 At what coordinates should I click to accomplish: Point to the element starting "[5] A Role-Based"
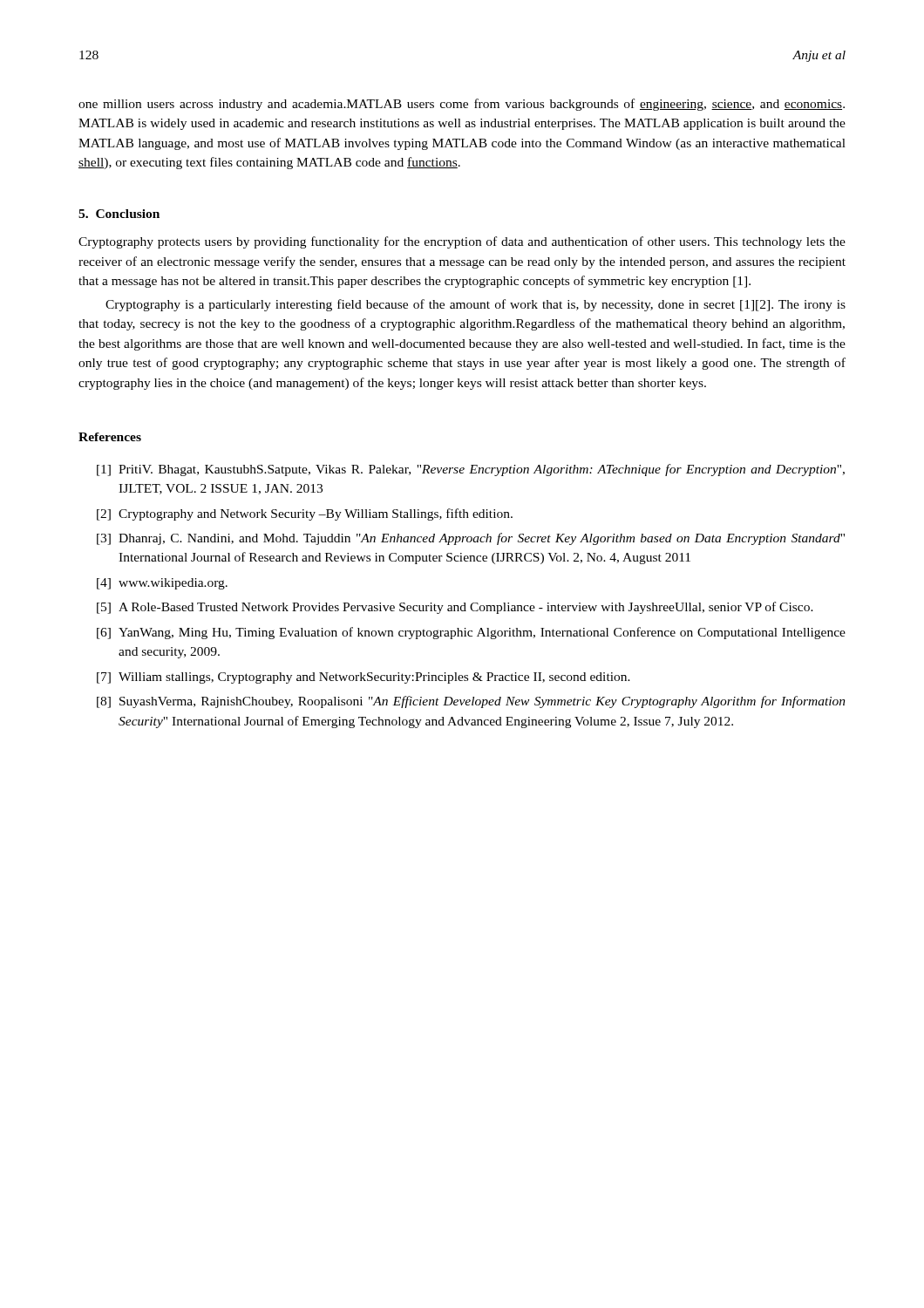click(x=462, y=607)
